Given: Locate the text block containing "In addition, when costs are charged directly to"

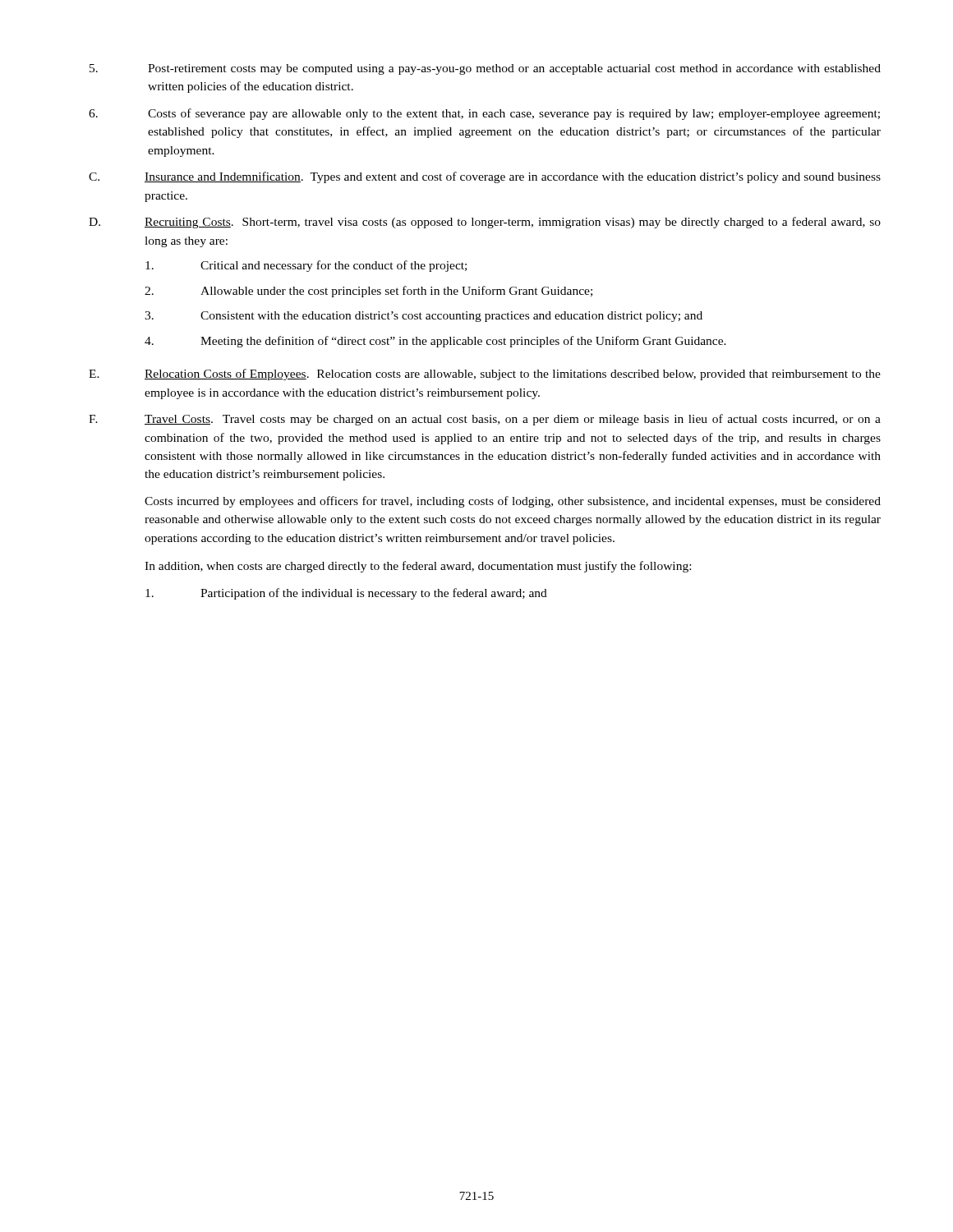Looking at the screenshot, I should 418,566.
